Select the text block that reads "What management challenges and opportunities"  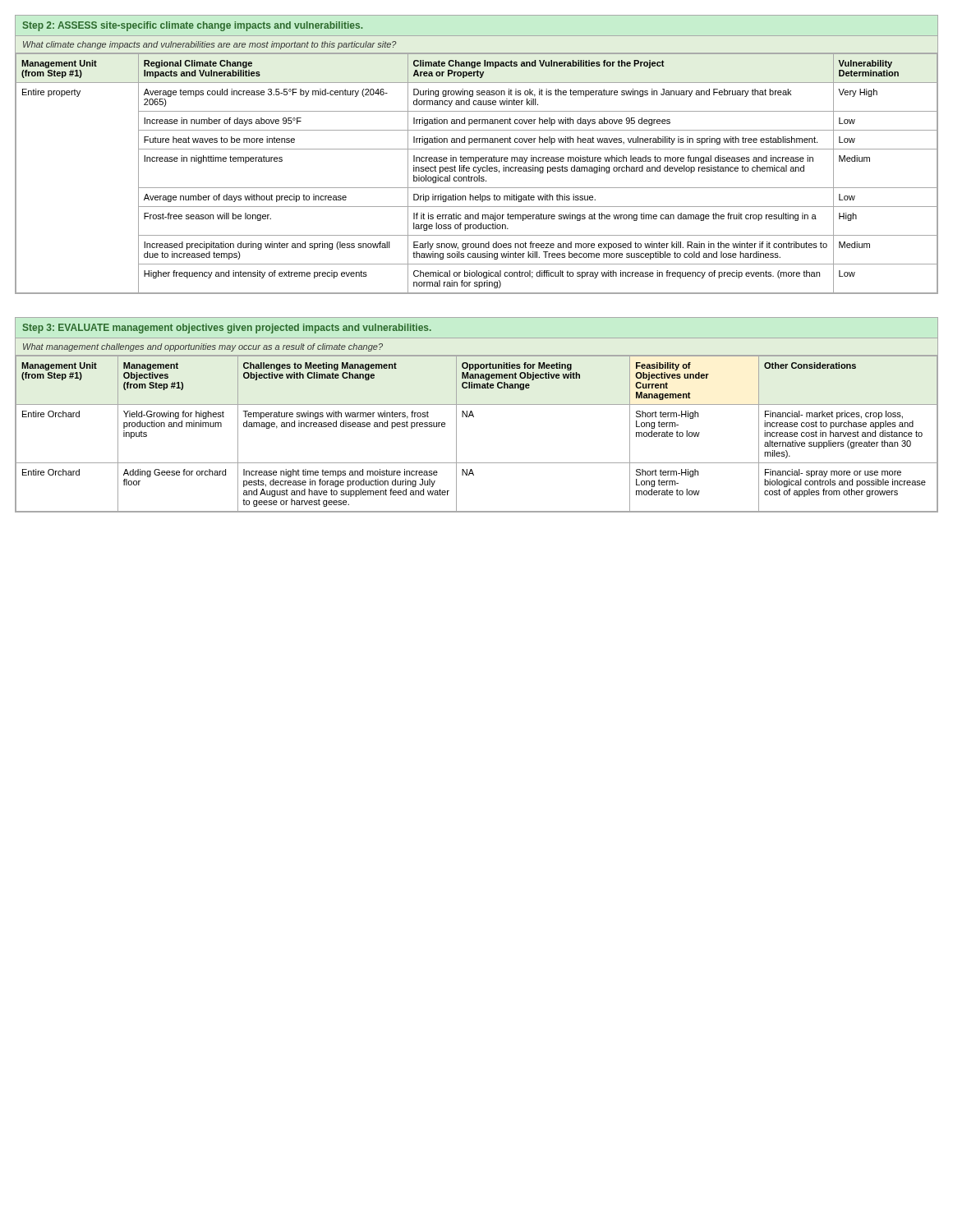203,347
